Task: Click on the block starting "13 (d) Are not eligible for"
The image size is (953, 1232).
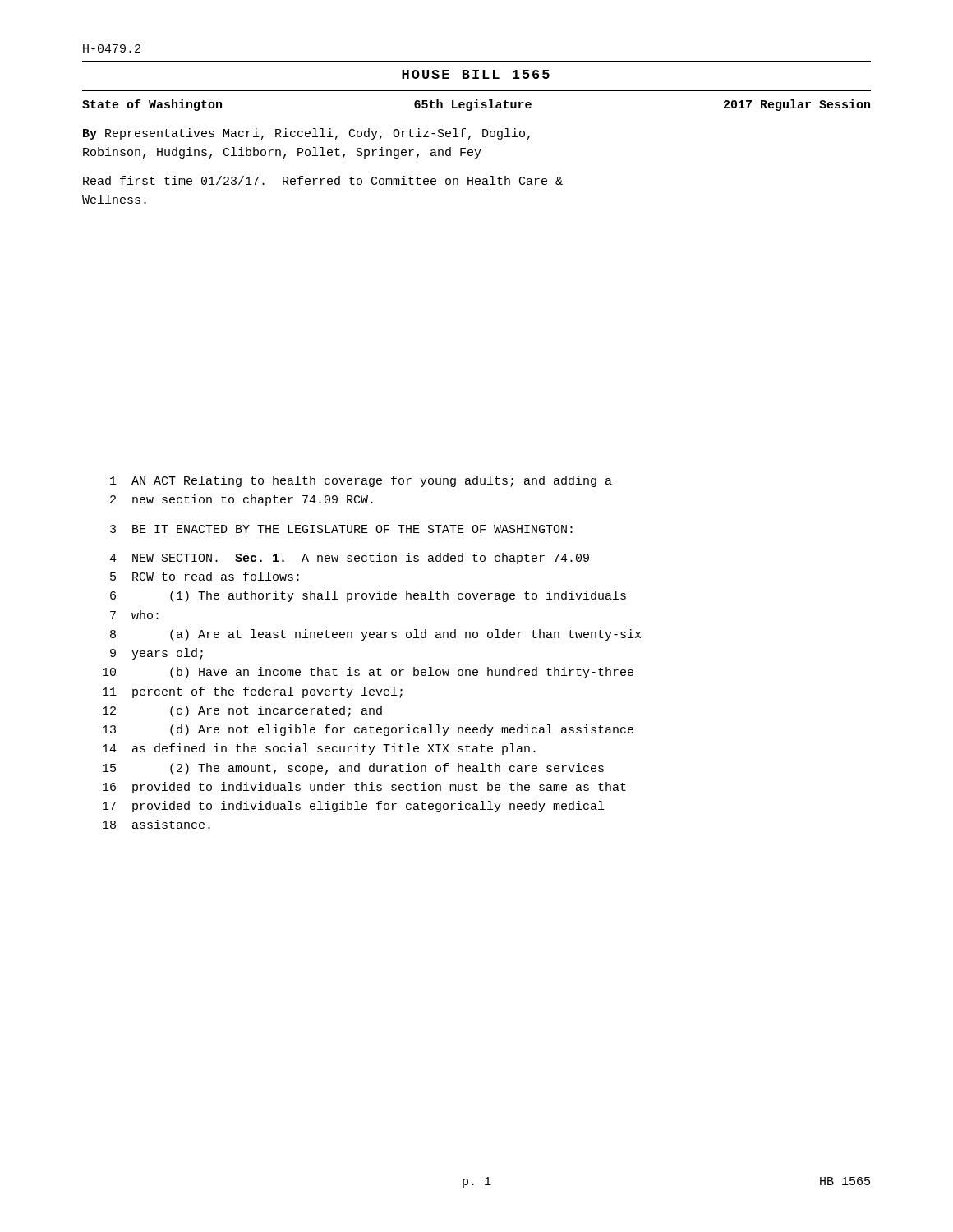Action: click(x=476, y=731)
